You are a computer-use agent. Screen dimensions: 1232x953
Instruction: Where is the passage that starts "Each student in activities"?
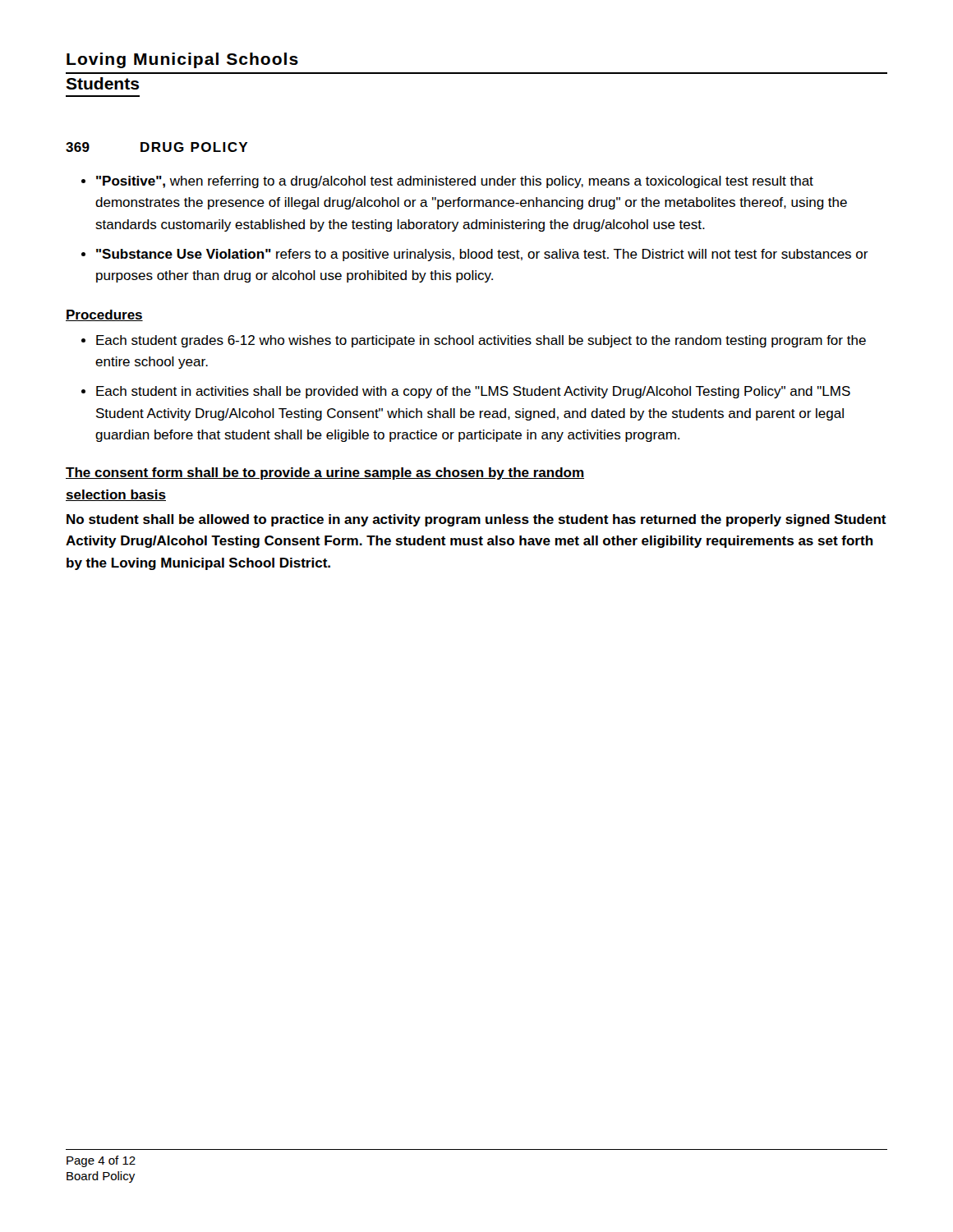tap(476, 414)
